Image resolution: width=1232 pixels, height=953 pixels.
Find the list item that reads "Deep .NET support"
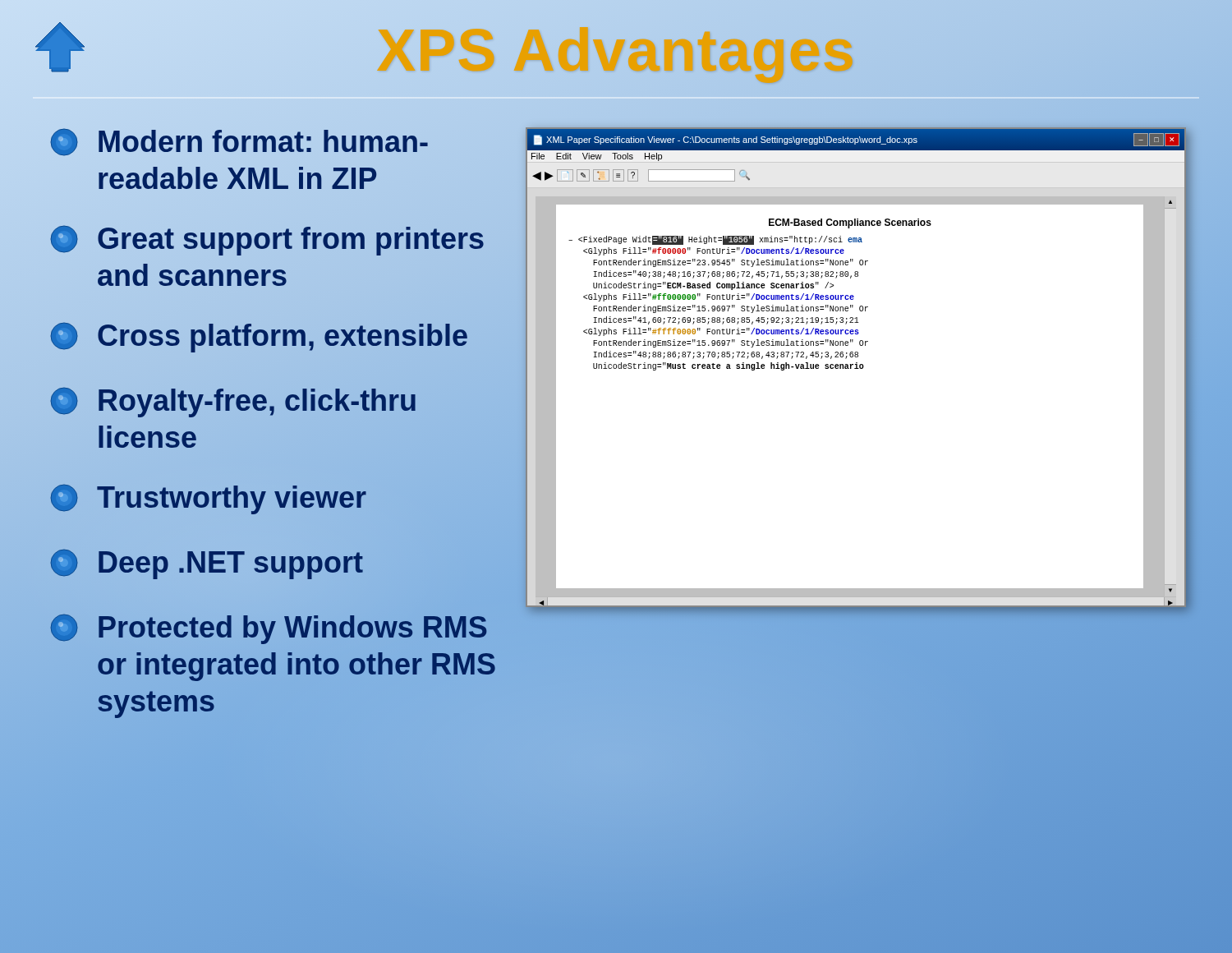coord(279,565)
